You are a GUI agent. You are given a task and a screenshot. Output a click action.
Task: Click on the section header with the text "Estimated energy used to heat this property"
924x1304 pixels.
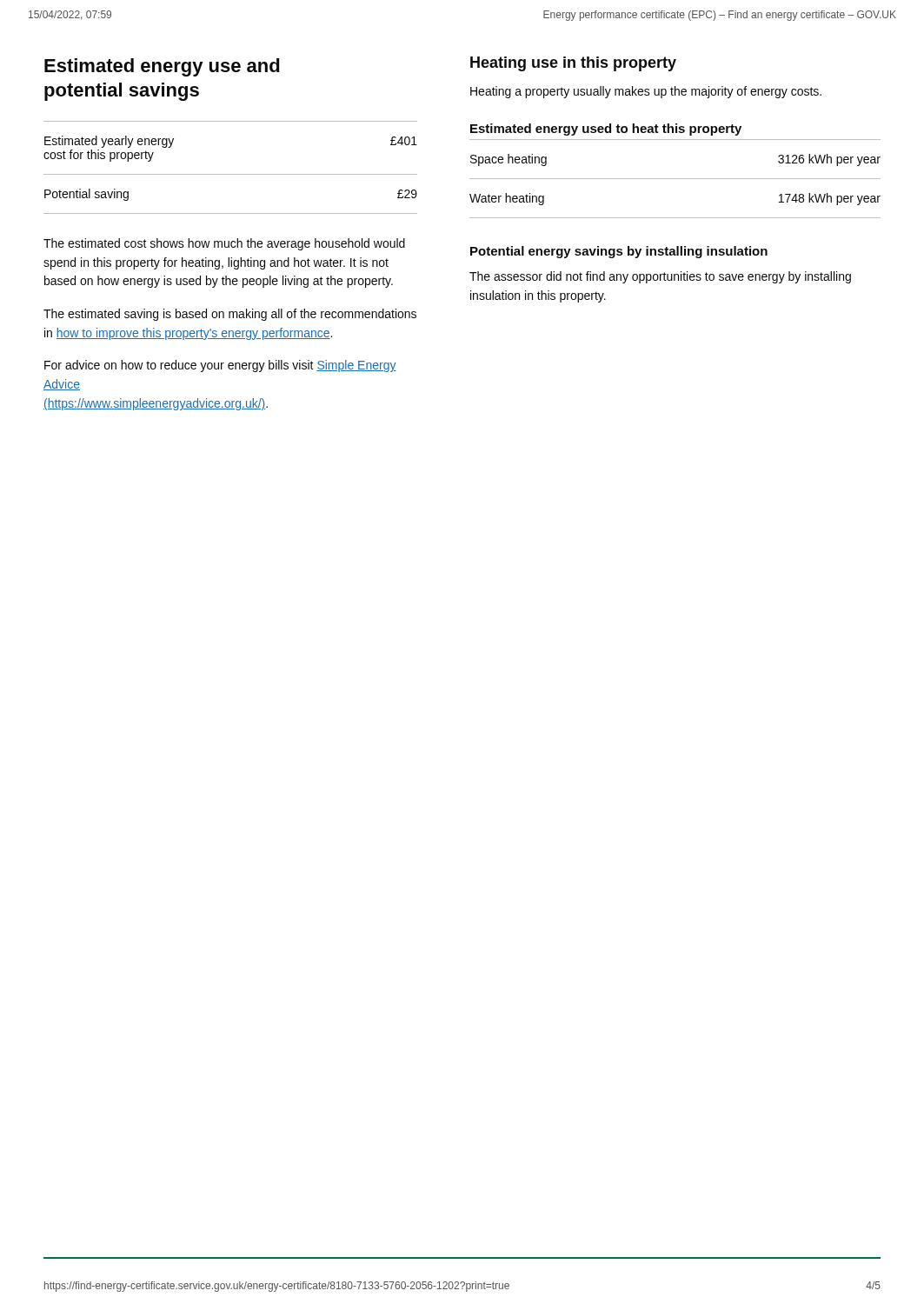coord(606,128)
